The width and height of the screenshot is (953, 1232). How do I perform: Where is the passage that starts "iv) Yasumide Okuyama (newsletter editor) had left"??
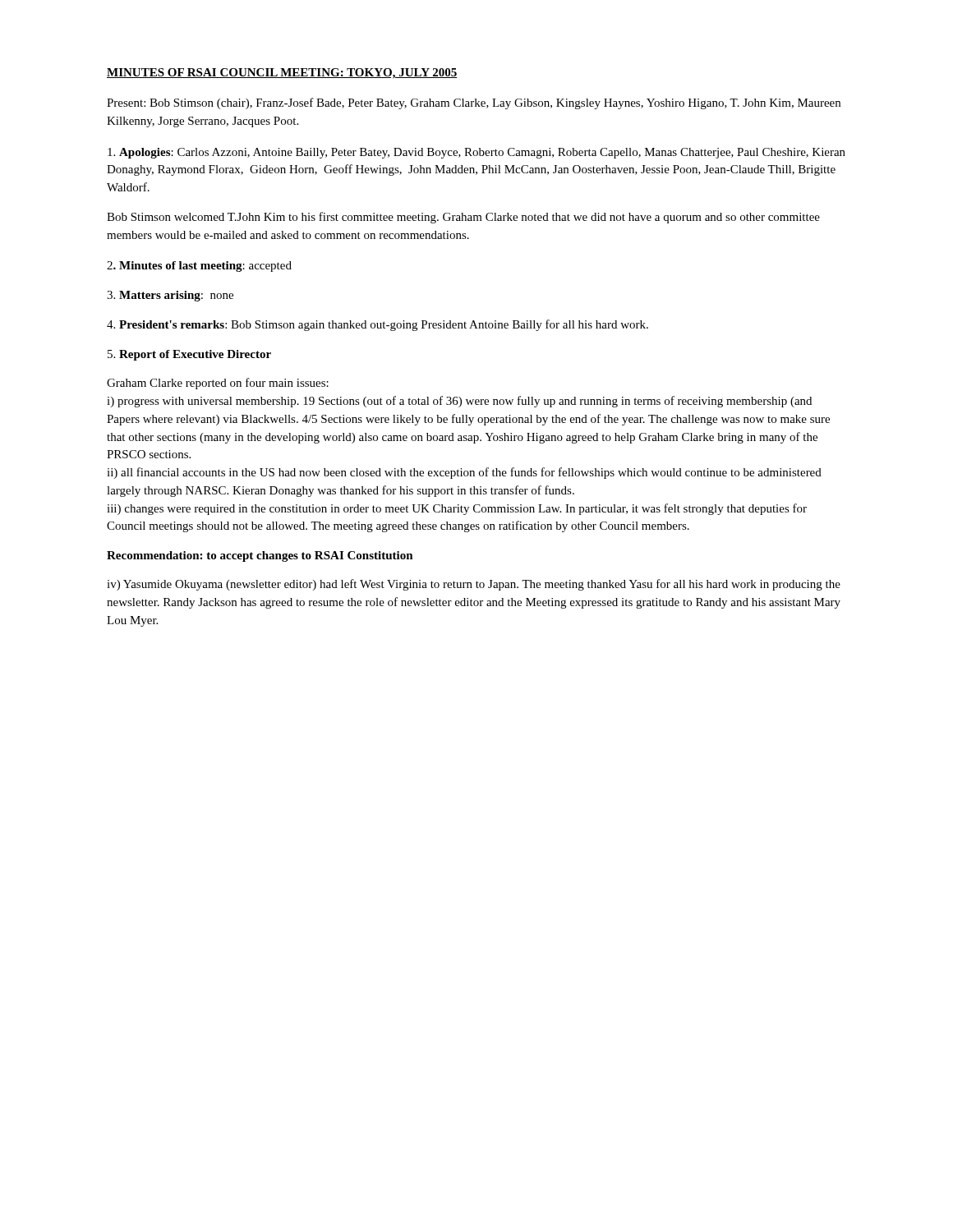tap(476, 603)
